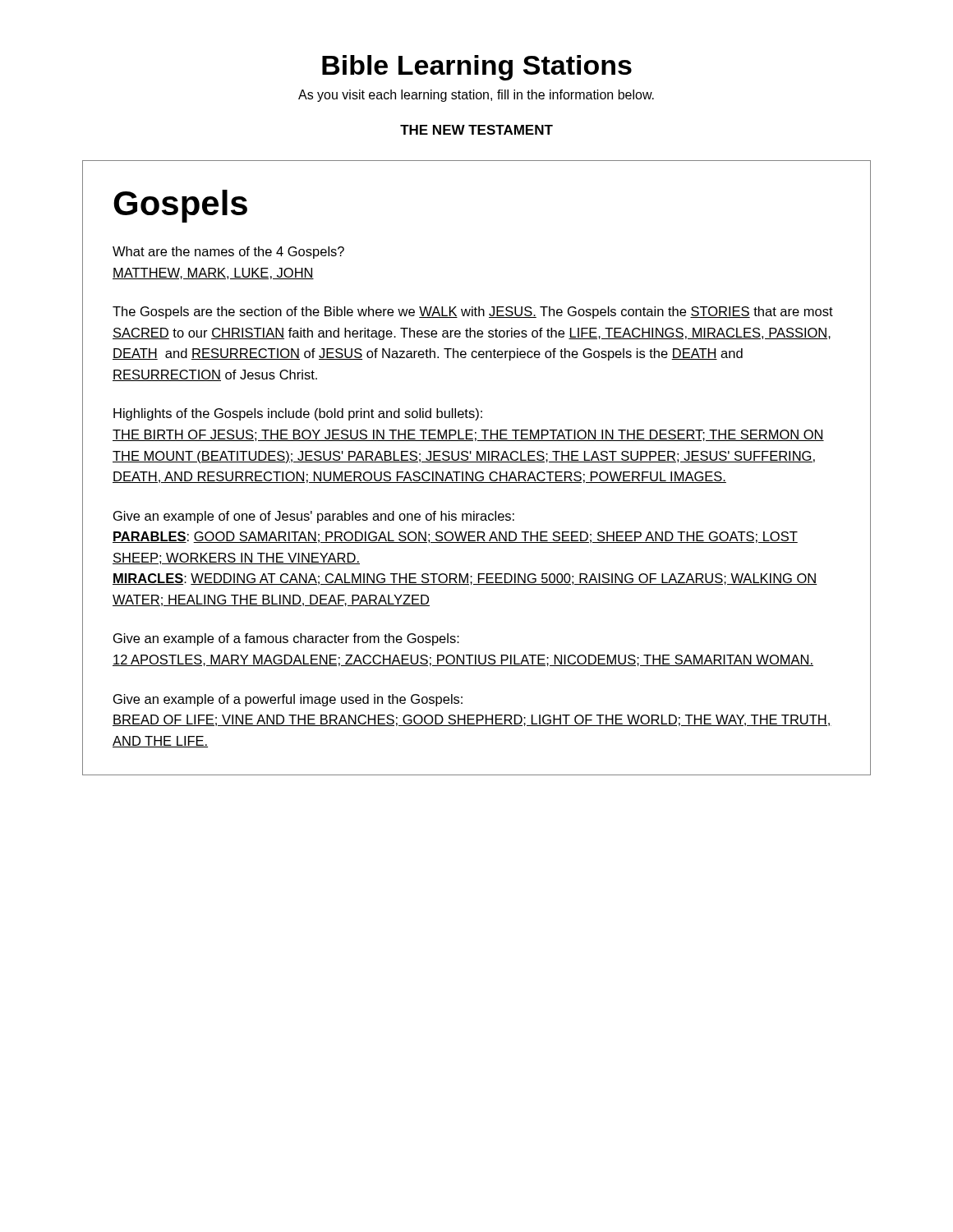This screenshot has height=1232, width=953.
Task: Find the block on this page that starts "The Gospels are the section of the"
Action: click(x=473, y=343)
